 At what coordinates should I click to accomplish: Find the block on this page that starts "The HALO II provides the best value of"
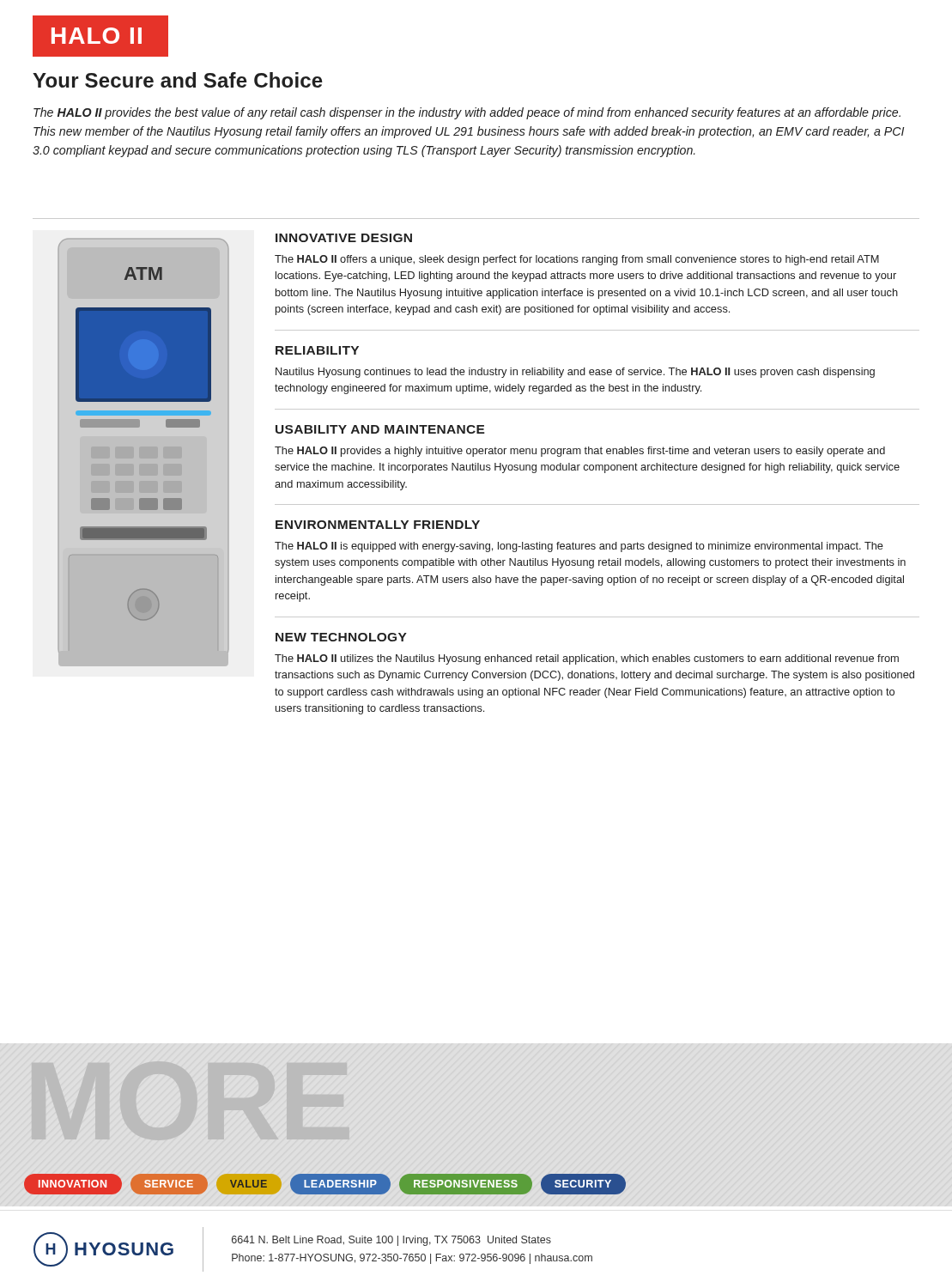(468, 131)
